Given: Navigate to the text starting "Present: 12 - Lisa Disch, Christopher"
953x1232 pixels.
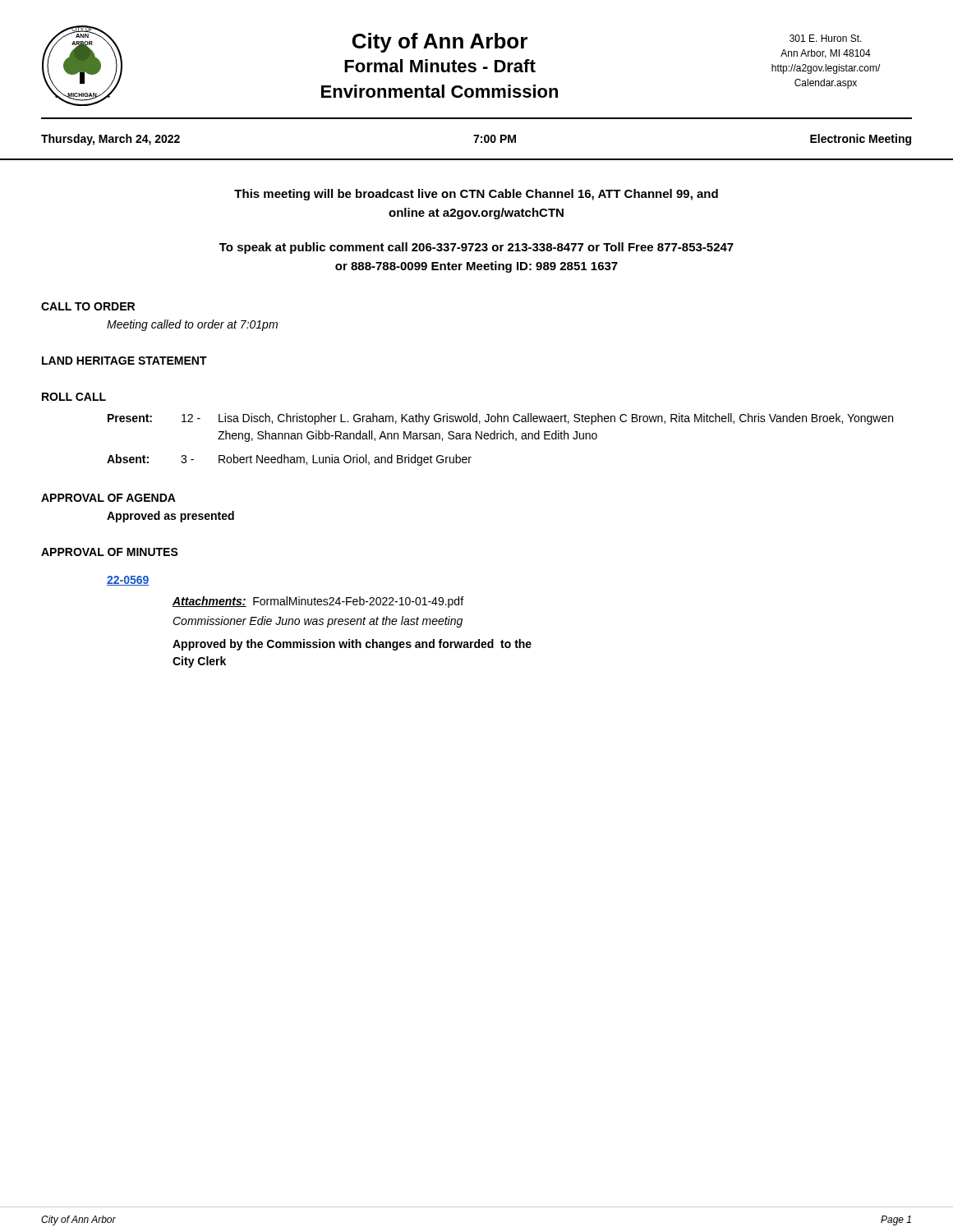Looking at the screenshot, I should click(509, 427).
